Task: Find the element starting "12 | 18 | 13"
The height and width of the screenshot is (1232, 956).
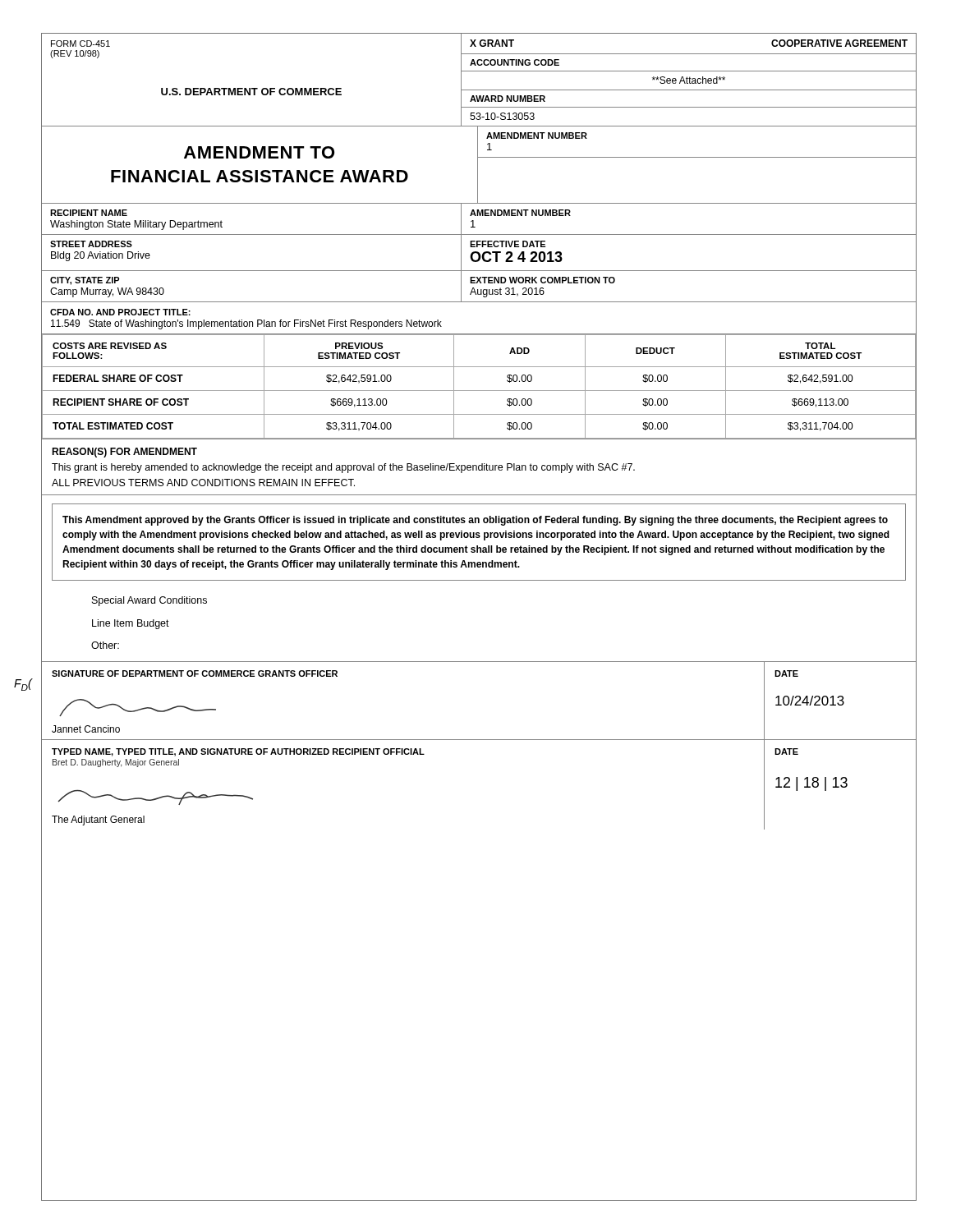Action: point(811,783)
